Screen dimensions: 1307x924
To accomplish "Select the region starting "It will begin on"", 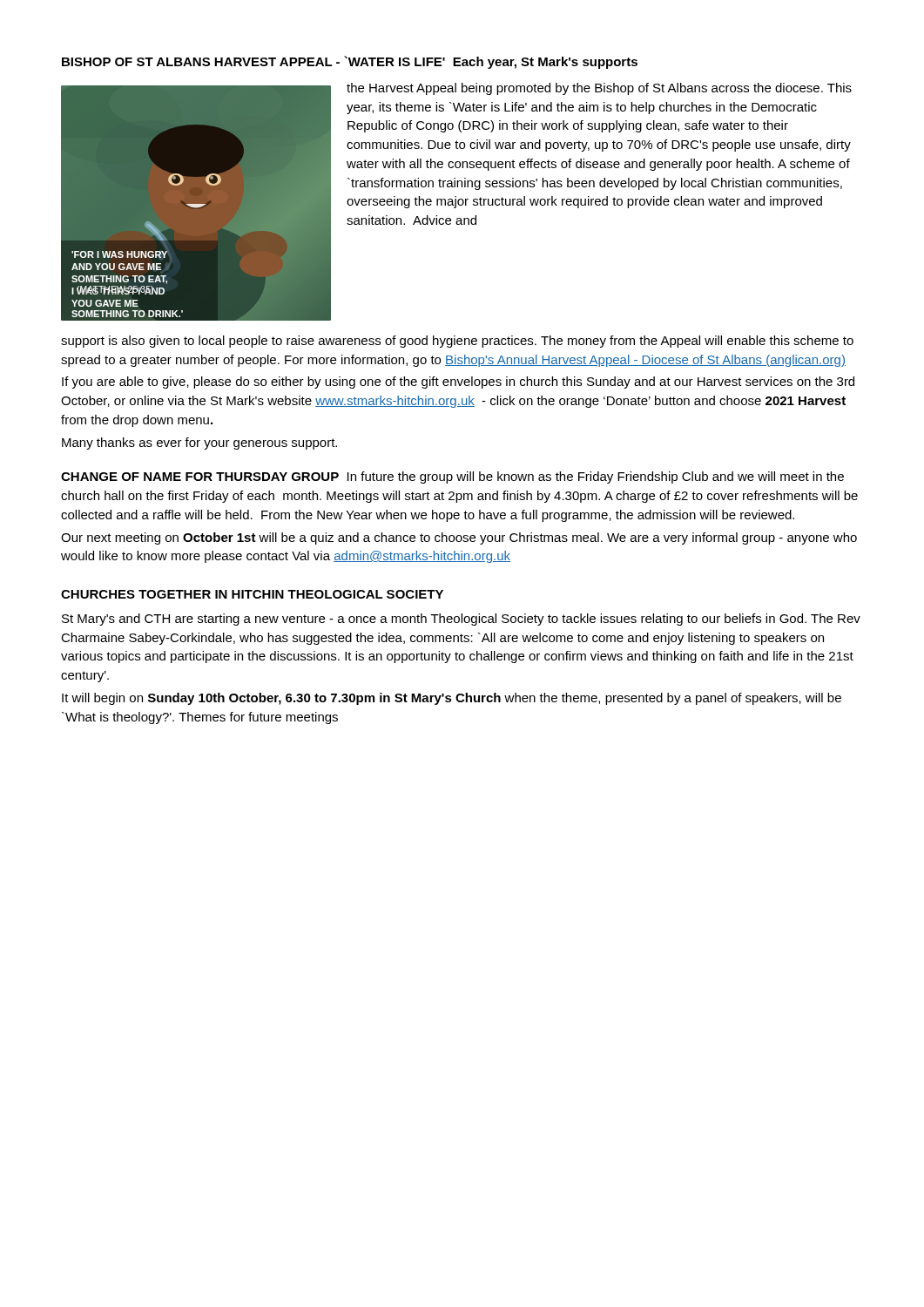I will [451, 707].
